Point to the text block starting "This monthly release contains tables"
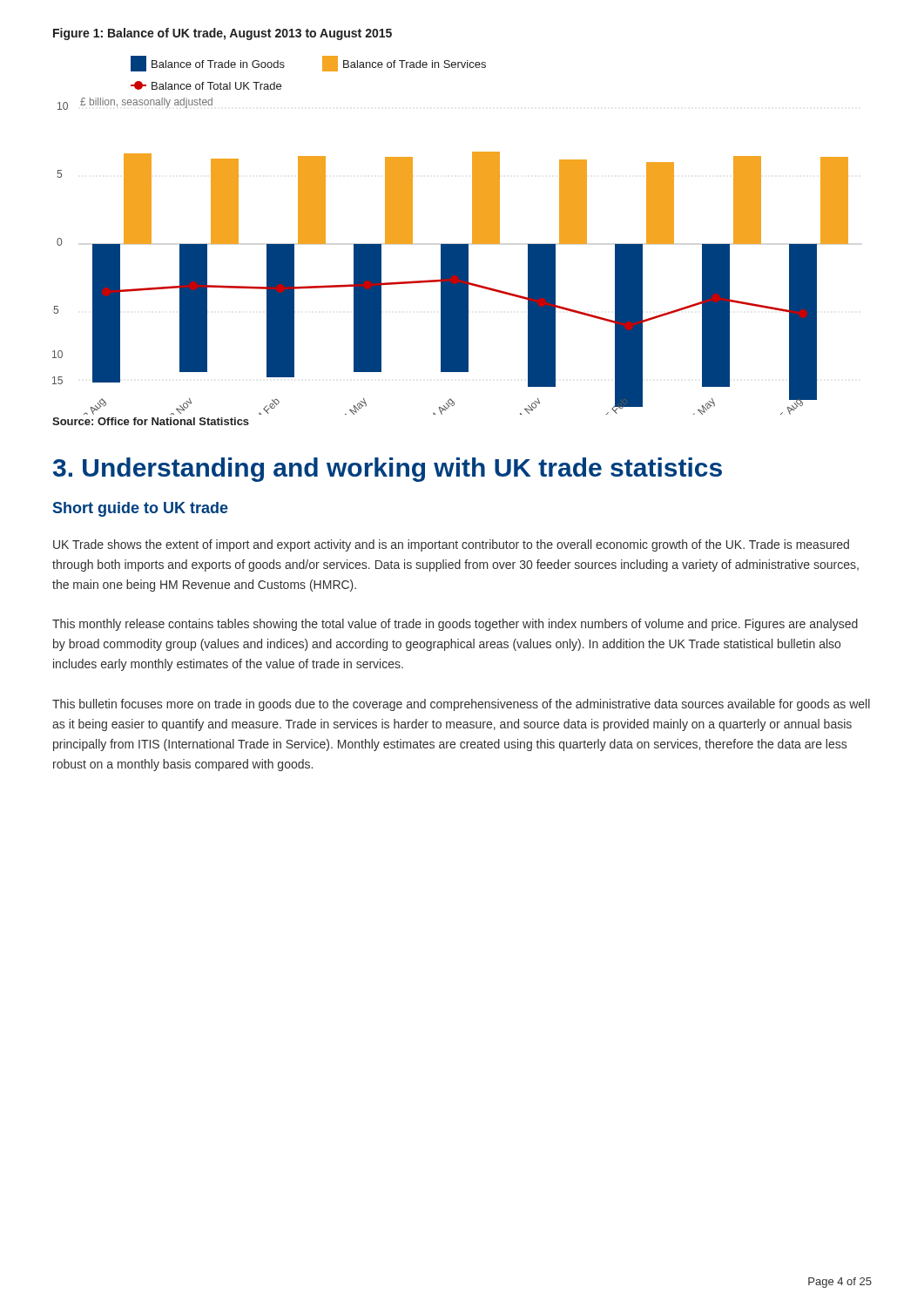Screen dimensions: 1307x924 tap(455, 644)
